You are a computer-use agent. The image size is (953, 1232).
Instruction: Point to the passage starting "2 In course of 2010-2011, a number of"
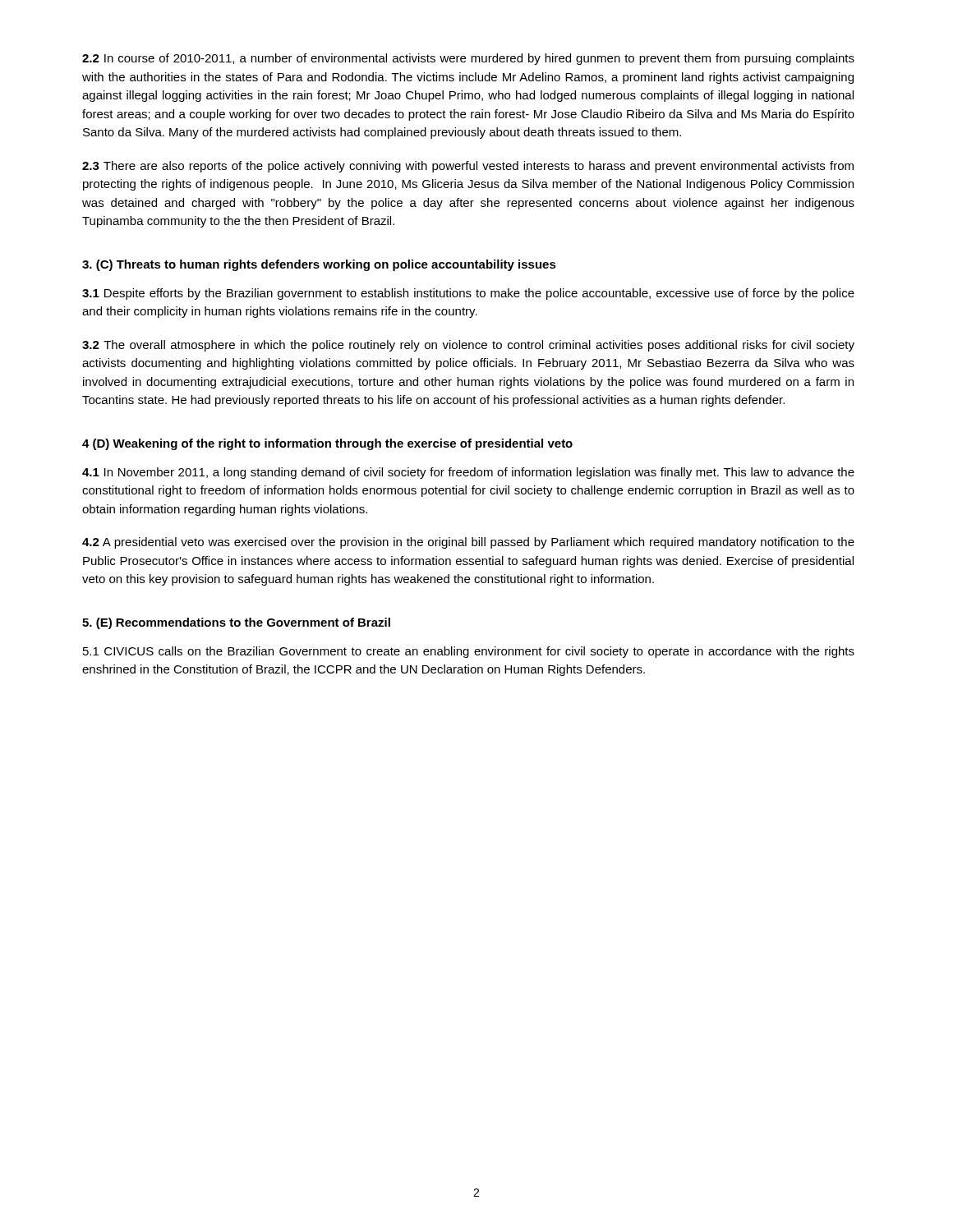(x=468, y=95)
